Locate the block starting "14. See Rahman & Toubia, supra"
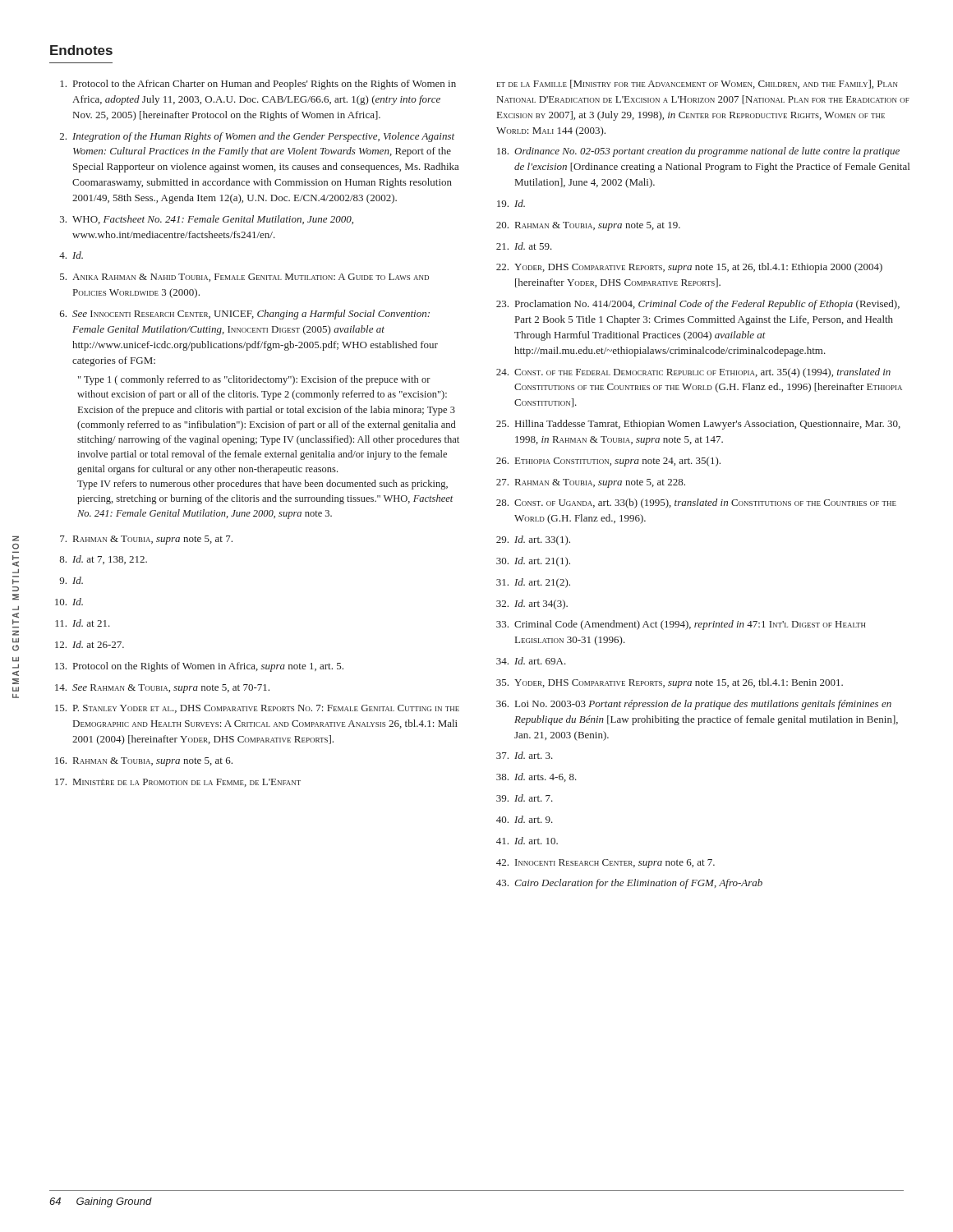Image resolution: width=953 pixels, height=1232 pixels. 255,687
